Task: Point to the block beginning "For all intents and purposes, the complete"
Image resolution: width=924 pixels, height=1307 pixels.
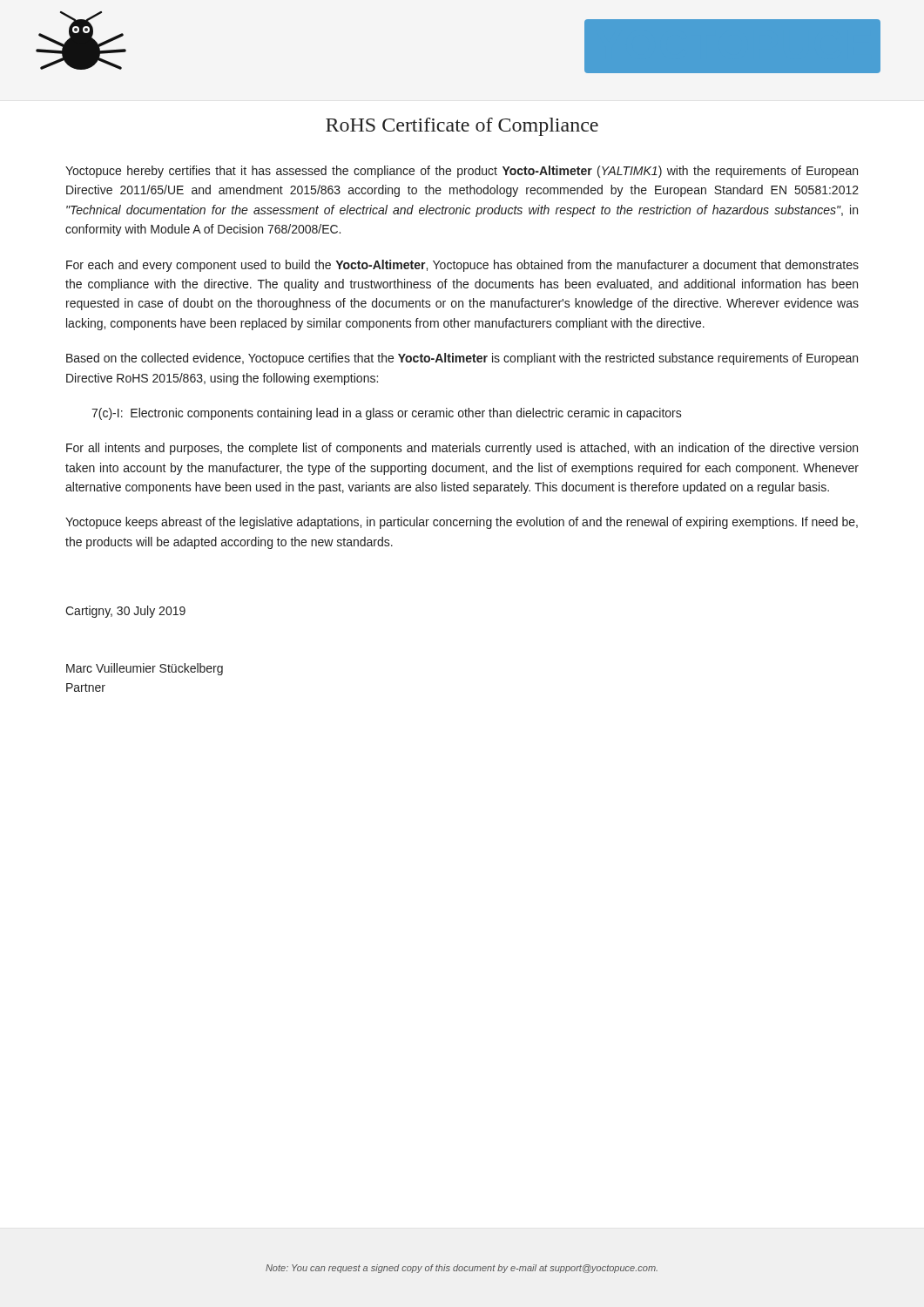Action: (x=462, y=468)
